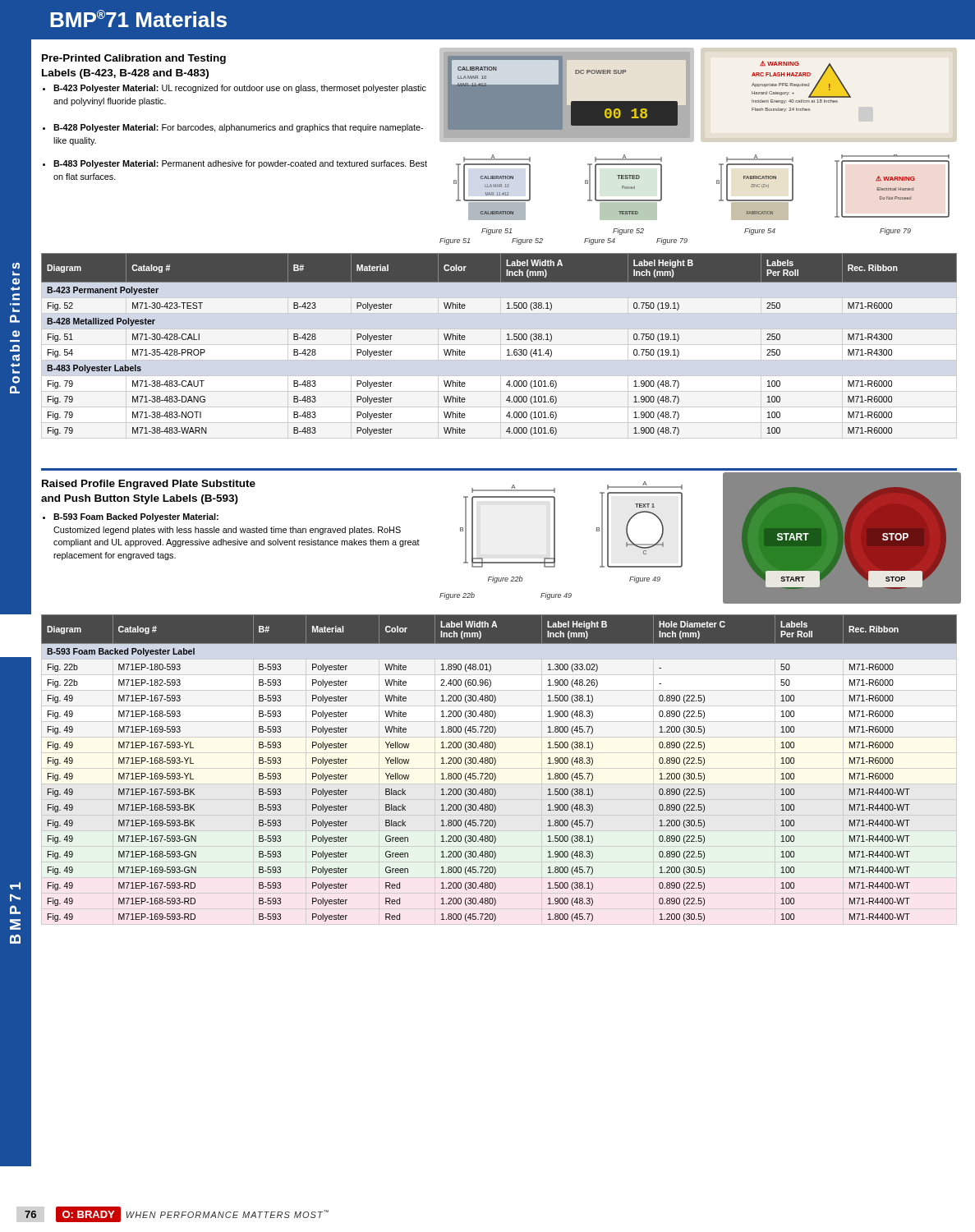The height and width of the screenshot is (1232, 975).
Task: Find the table that mentions "0.890 (22.5)"
Action: coord(499,770)
